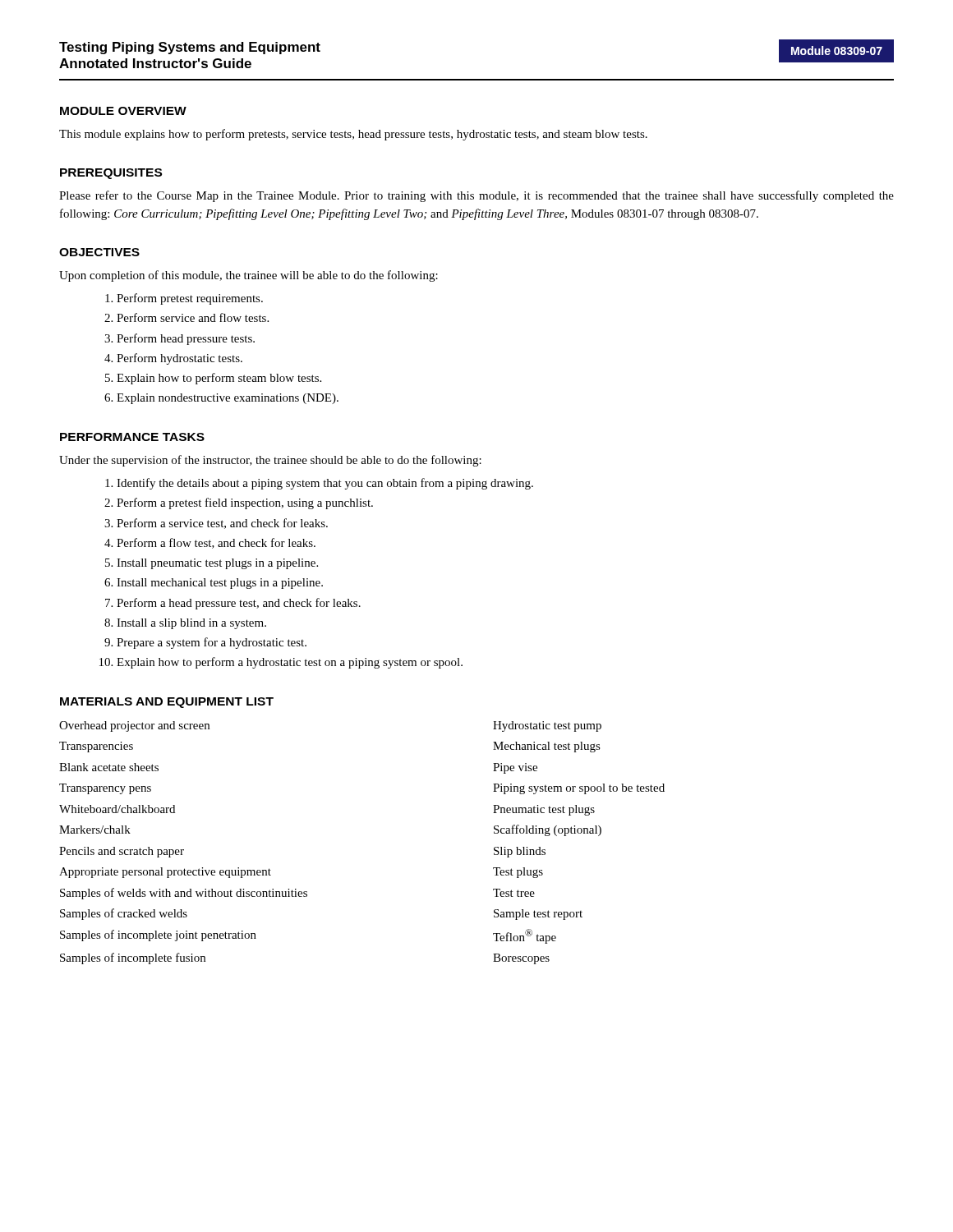The image size is (953, 1232).
Task: Click on the text block starting "Blank acetate sheets"
Action: 109,767
